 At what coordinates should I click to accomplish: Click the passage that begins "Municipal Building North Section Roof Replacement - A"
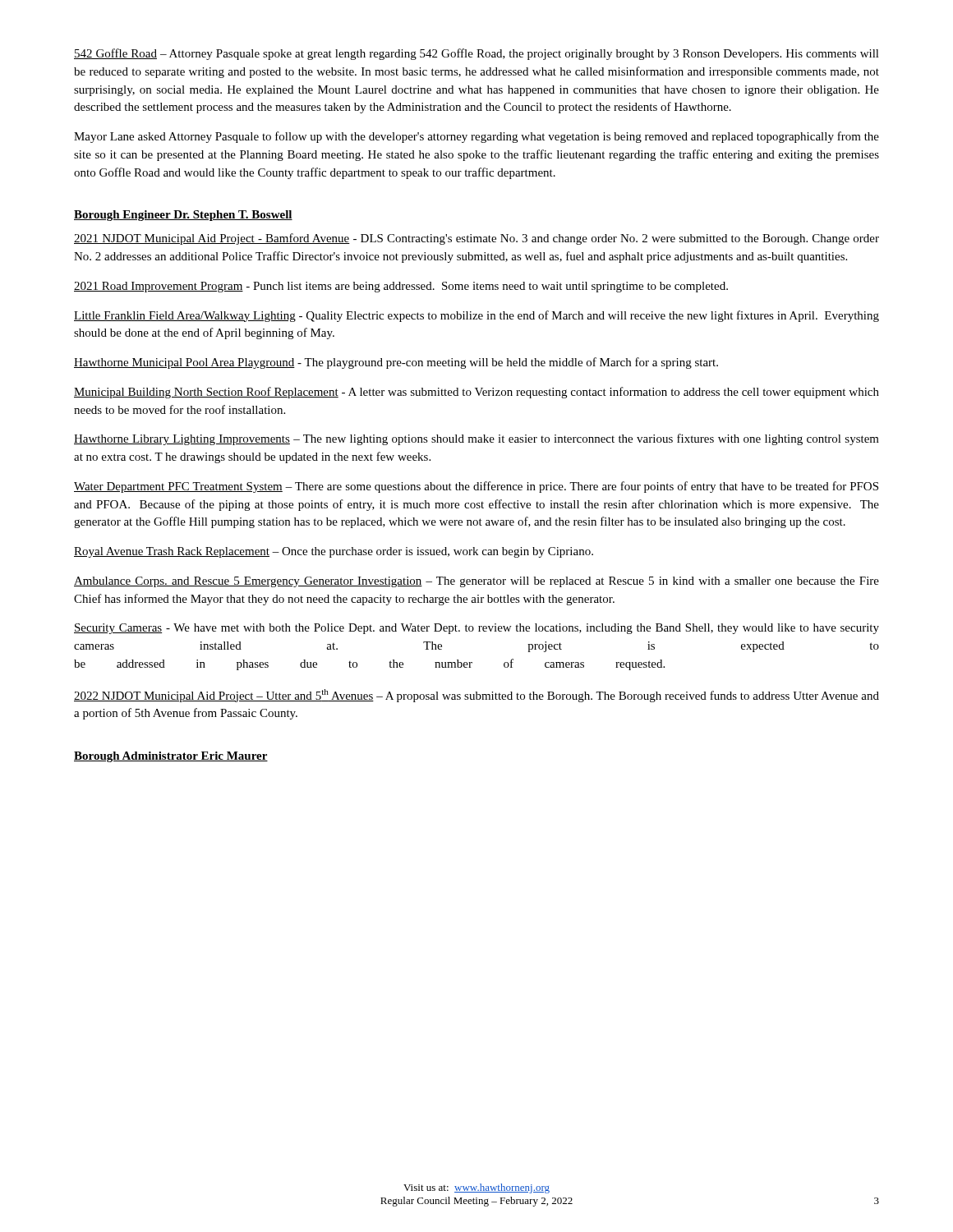coord(476,401)
